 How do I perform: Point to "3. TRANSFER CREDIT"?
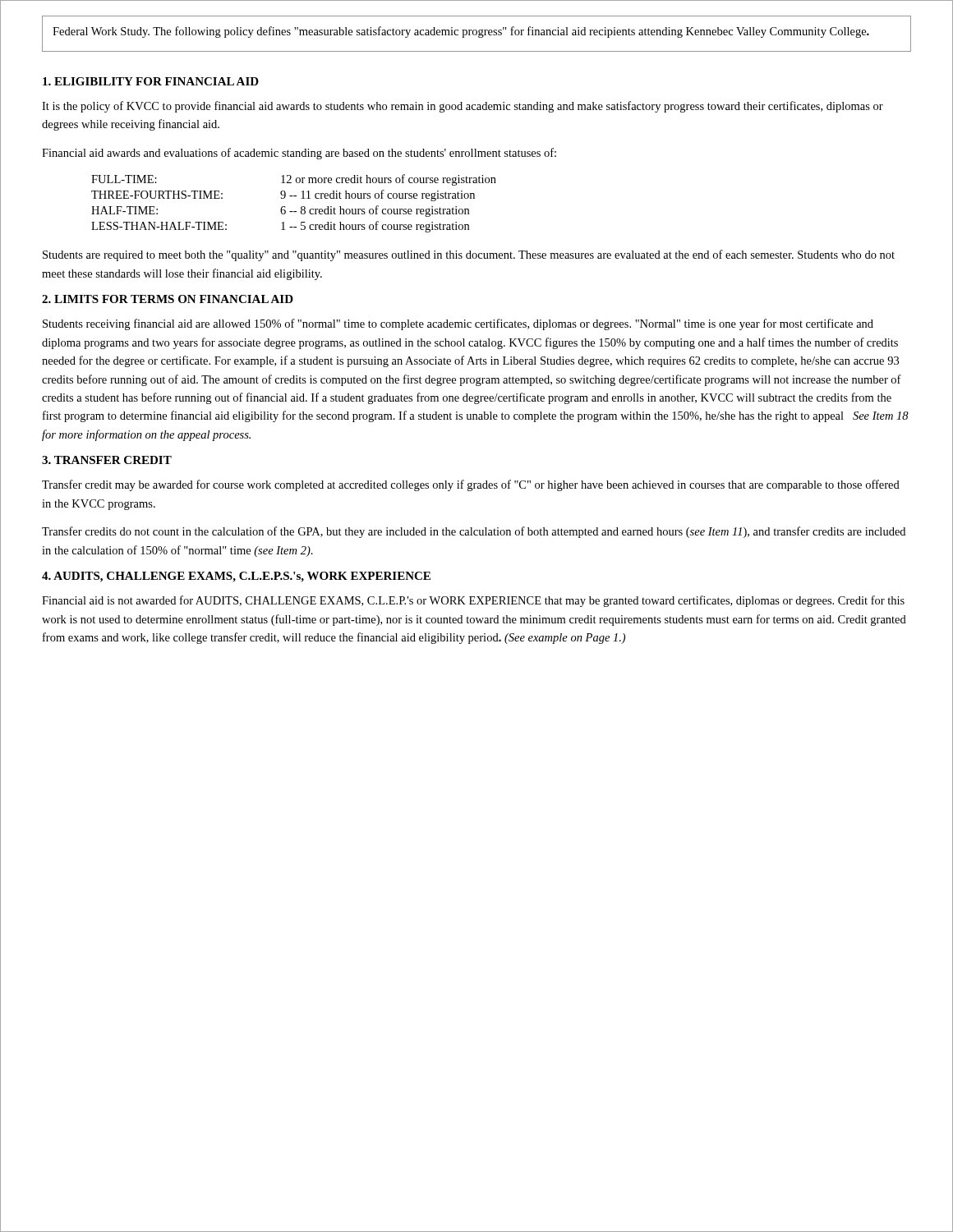point(107,460)
